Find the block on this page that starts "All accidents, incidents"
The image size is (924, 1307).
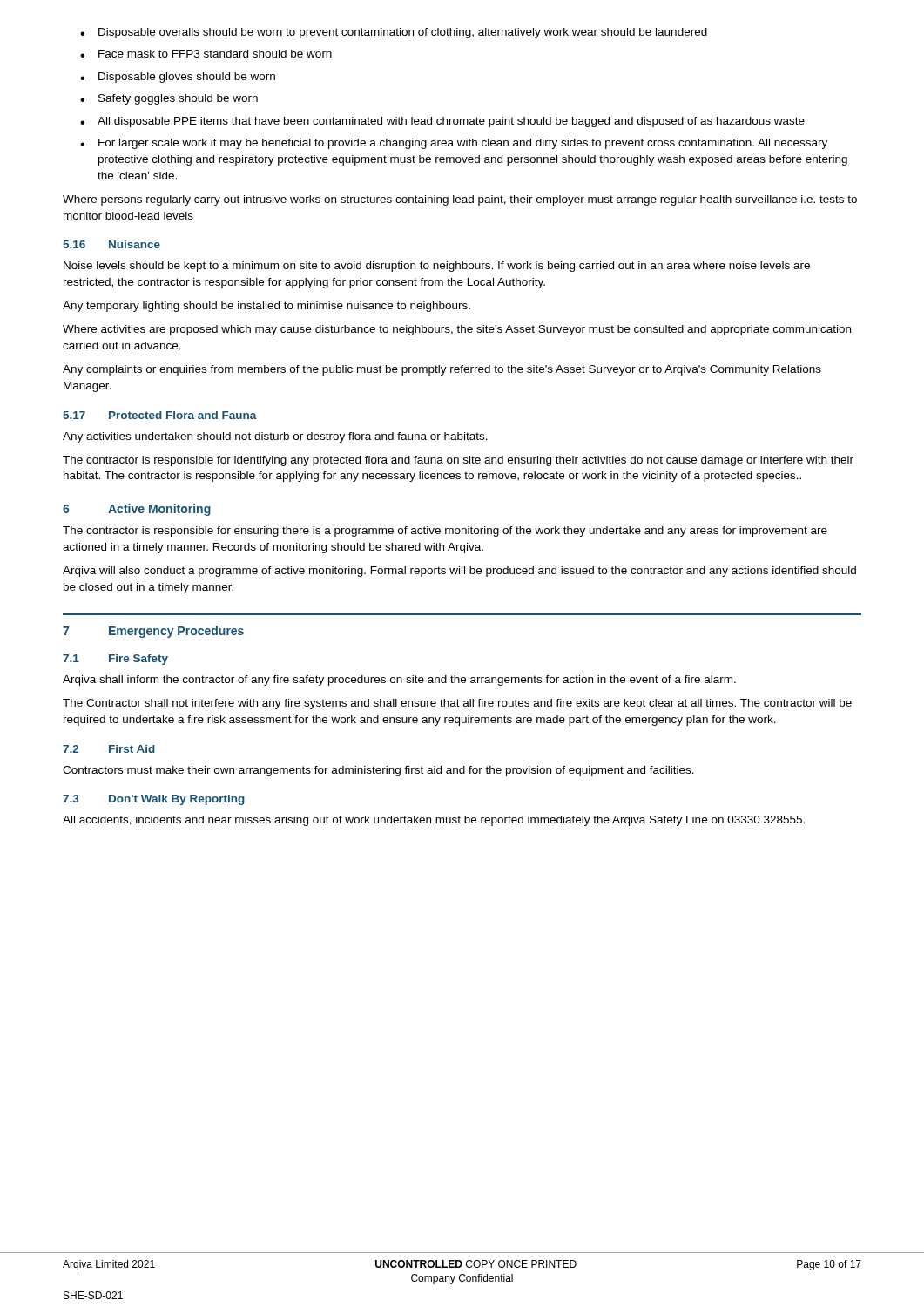(434, 820)
